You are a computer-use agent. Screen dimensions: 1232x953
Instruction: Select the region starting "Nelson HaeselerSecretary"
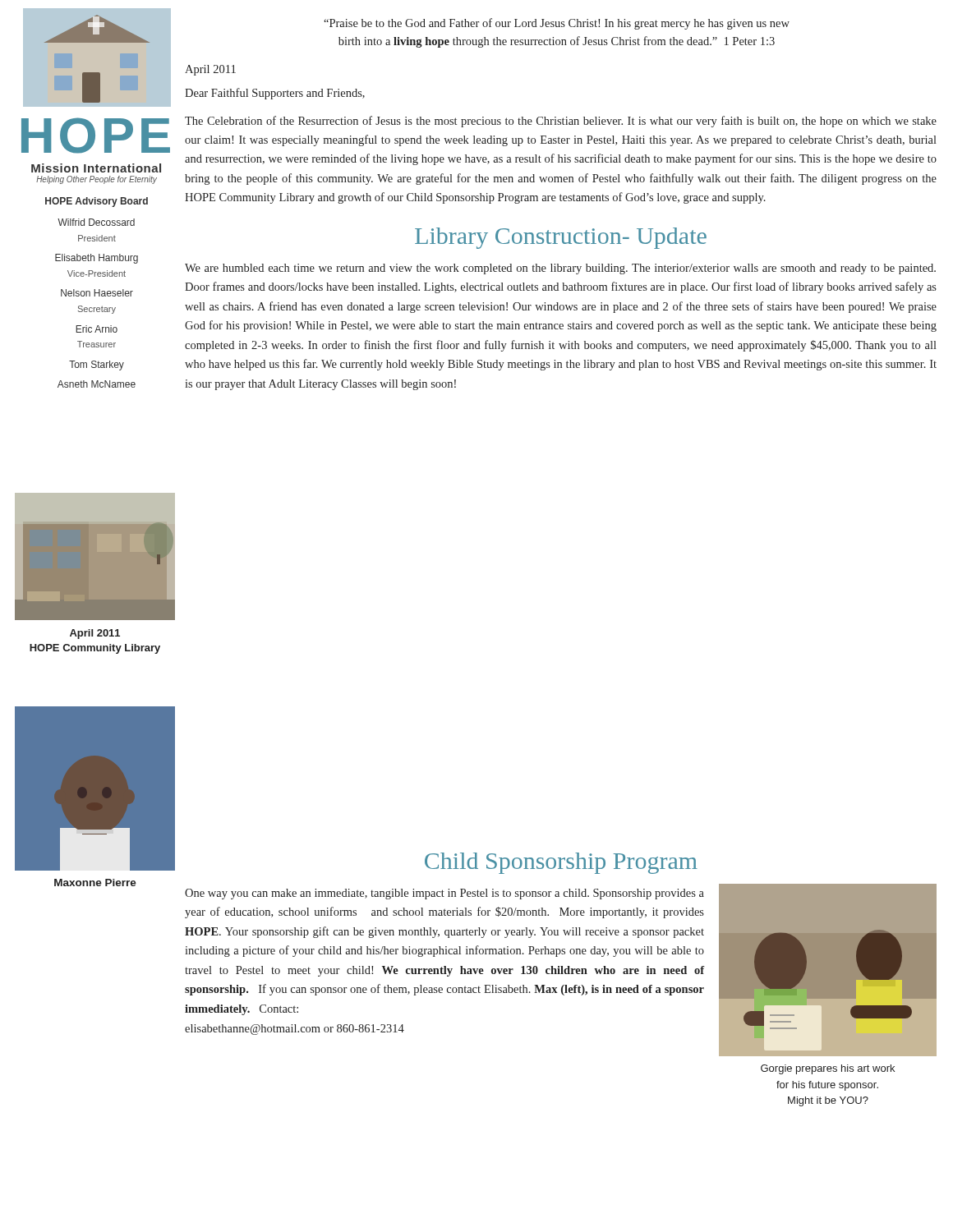pyautogui.click(x=97, y=301)
